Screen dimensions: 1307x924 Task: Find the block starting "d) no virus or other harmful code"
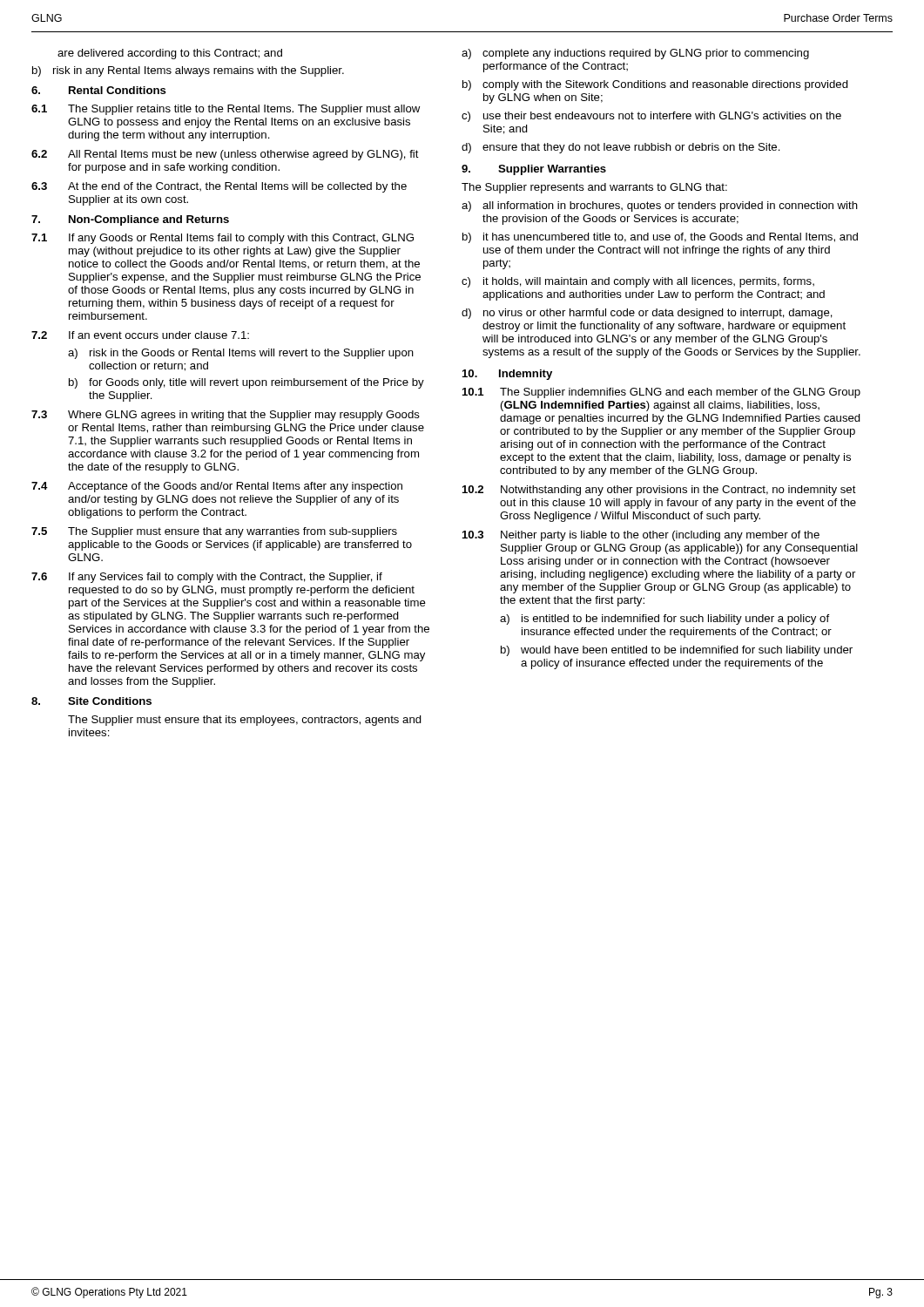(662, 332)
